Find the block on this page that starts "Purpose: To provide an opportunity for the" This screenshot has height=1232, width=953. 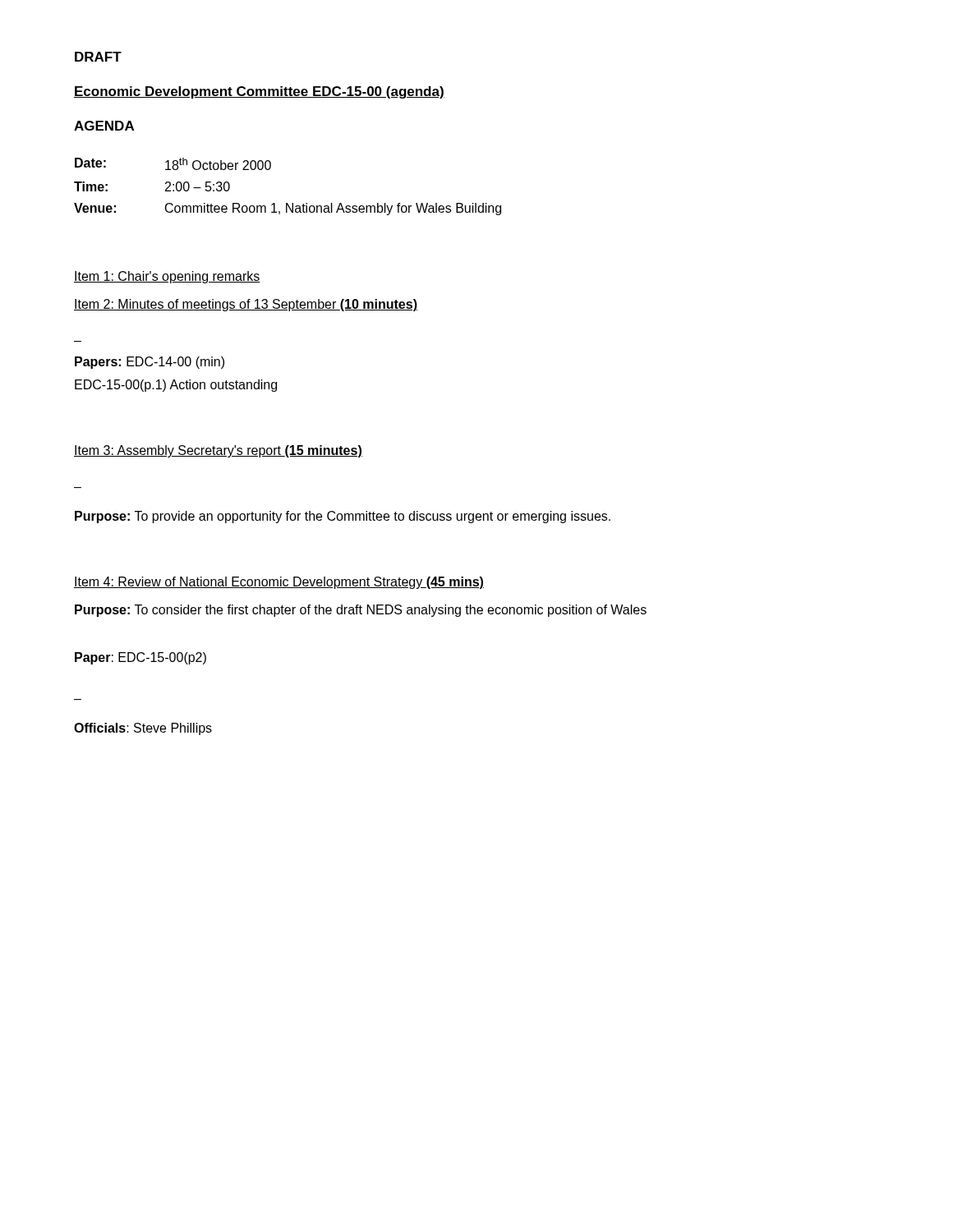(343, 516)
